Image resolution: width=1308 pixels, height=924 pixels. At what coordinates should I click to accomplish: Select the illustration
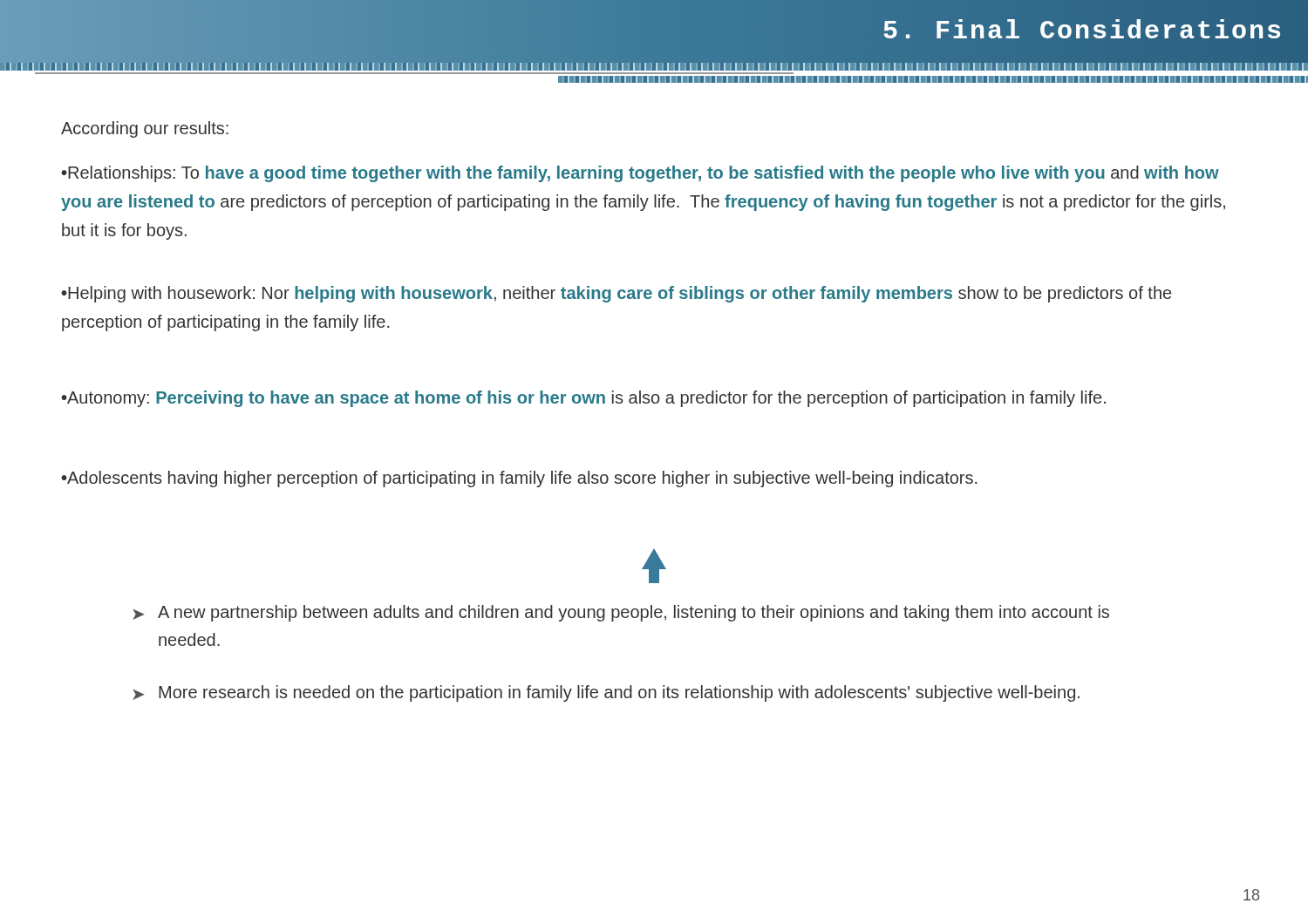tap(654, 566)
